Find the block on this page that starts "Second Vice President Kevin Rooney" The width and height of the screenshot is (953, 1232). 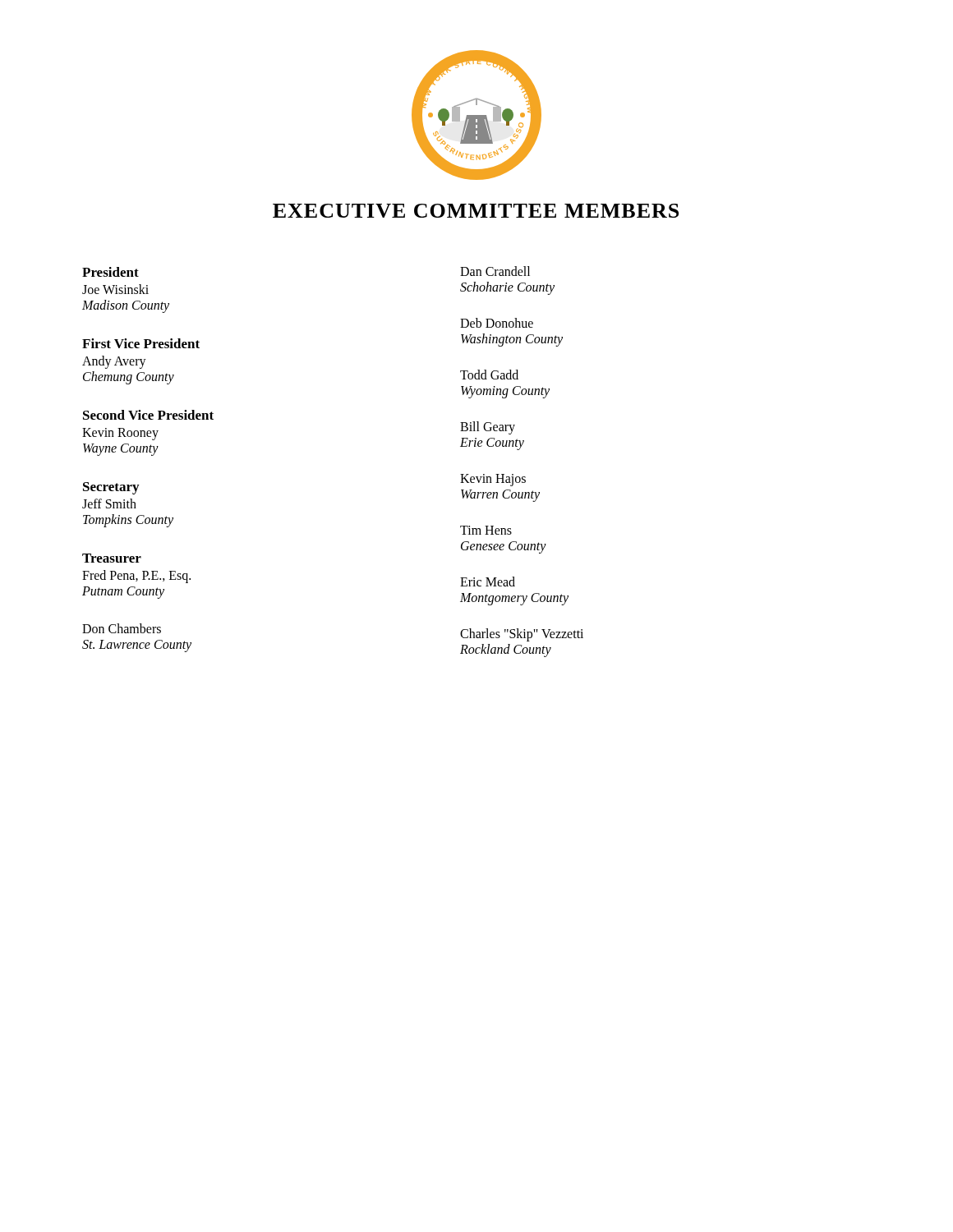148,415
